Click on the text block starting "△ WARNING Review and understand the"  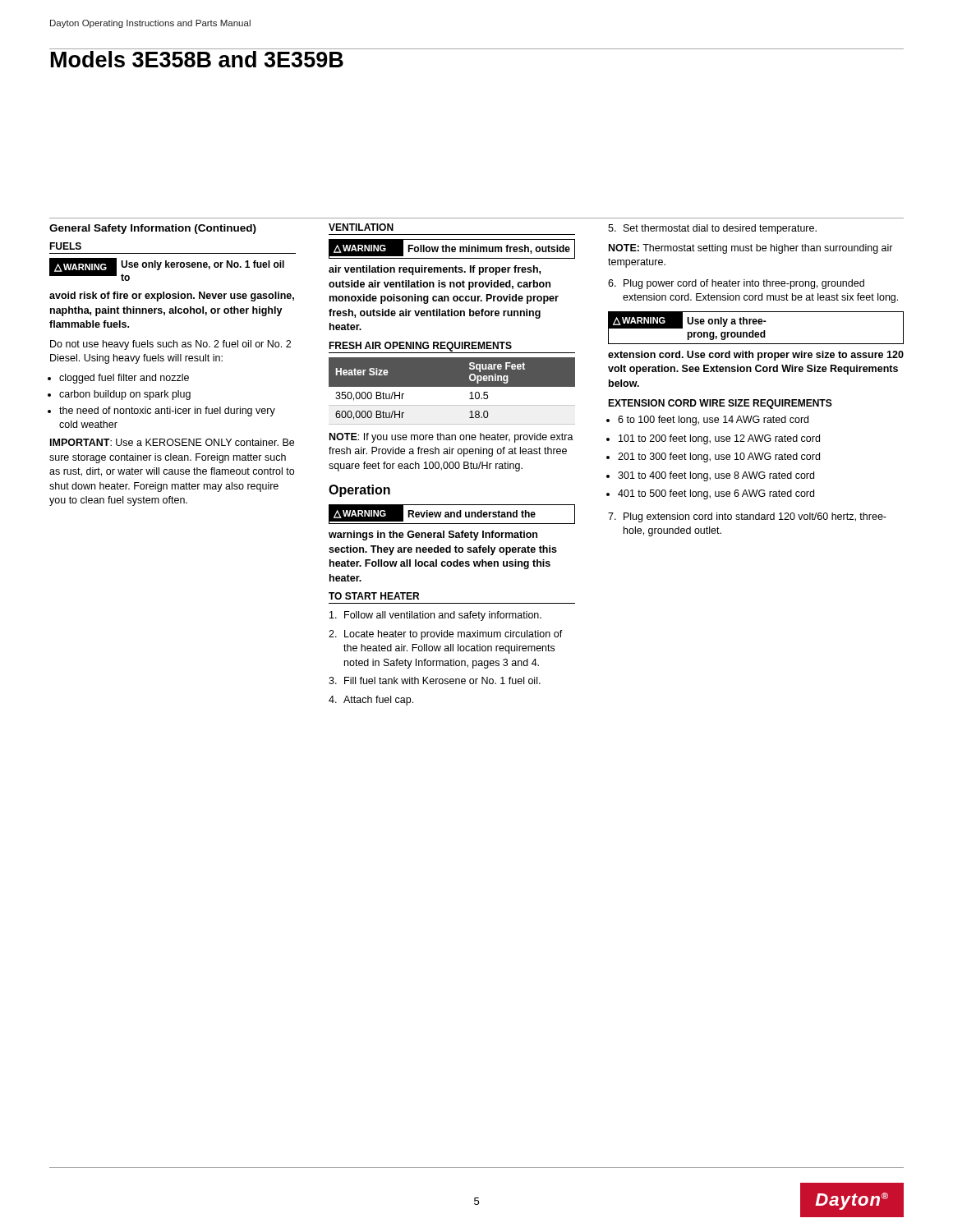pyautogui.click(x=452, y=545)
